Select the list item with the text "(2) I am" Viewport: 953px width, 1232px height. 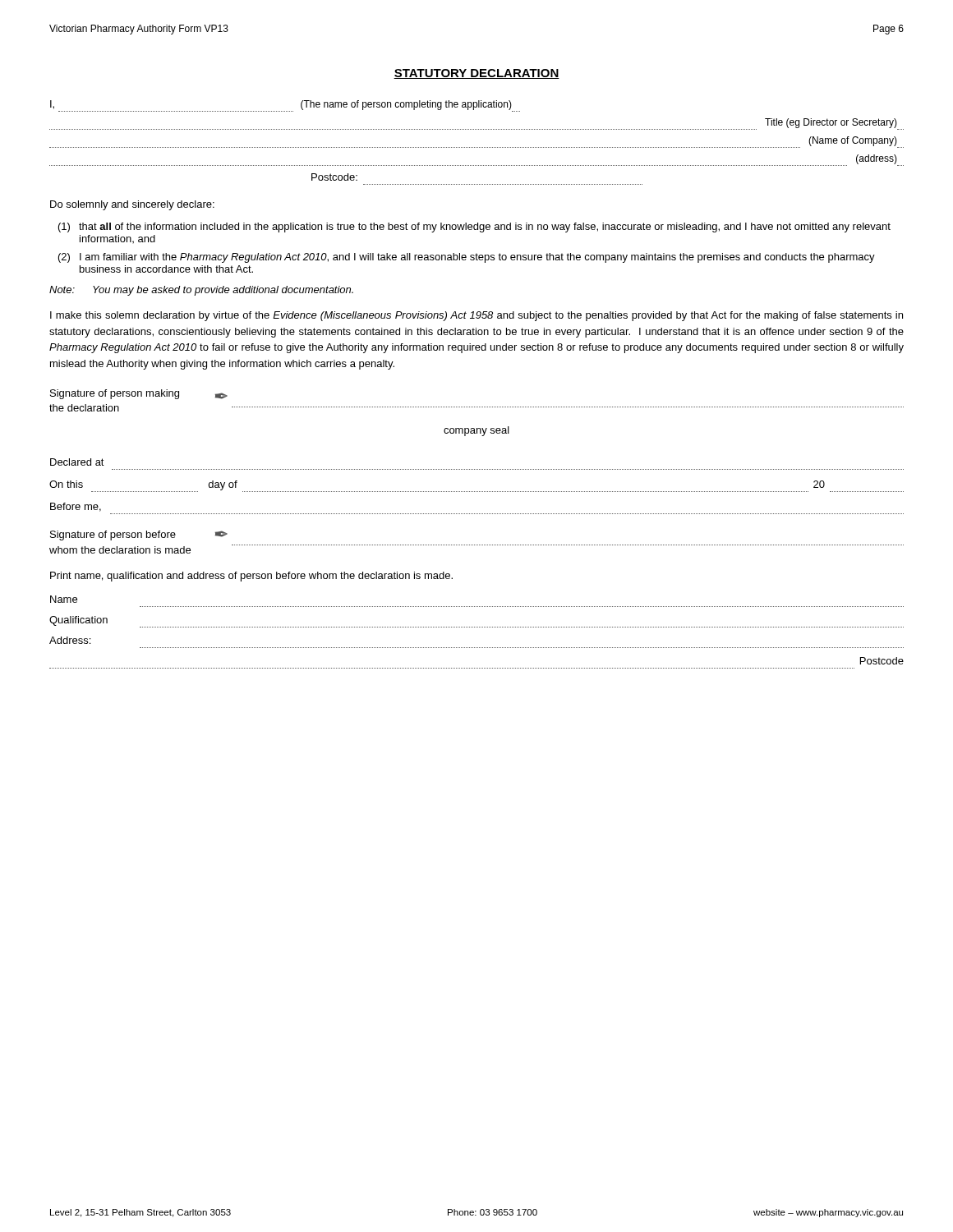point(476,263)
